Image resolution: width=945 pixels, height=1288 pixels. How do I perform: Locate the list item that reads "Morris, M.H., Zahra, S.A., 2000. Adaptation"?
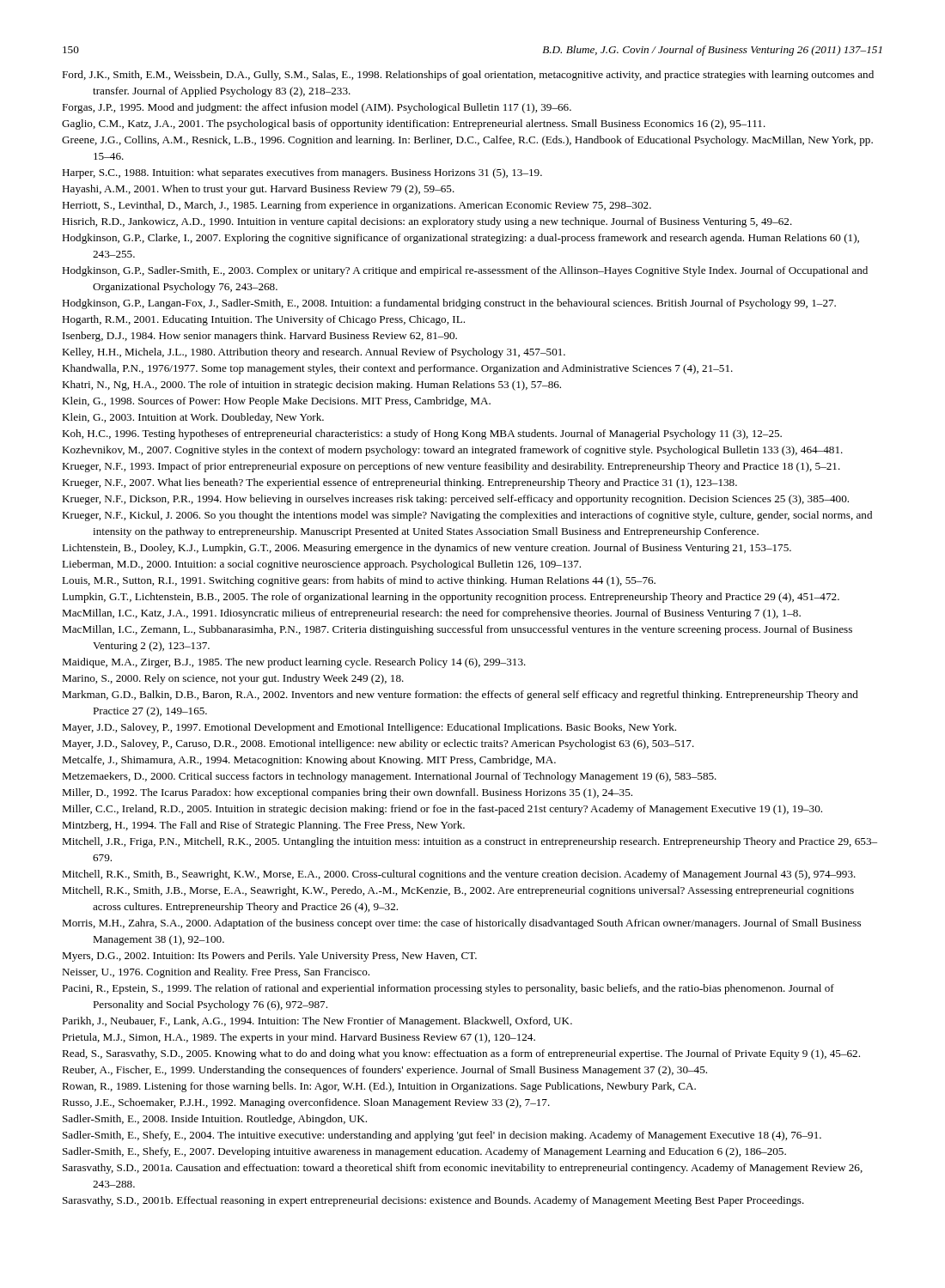tap(462, 931)
